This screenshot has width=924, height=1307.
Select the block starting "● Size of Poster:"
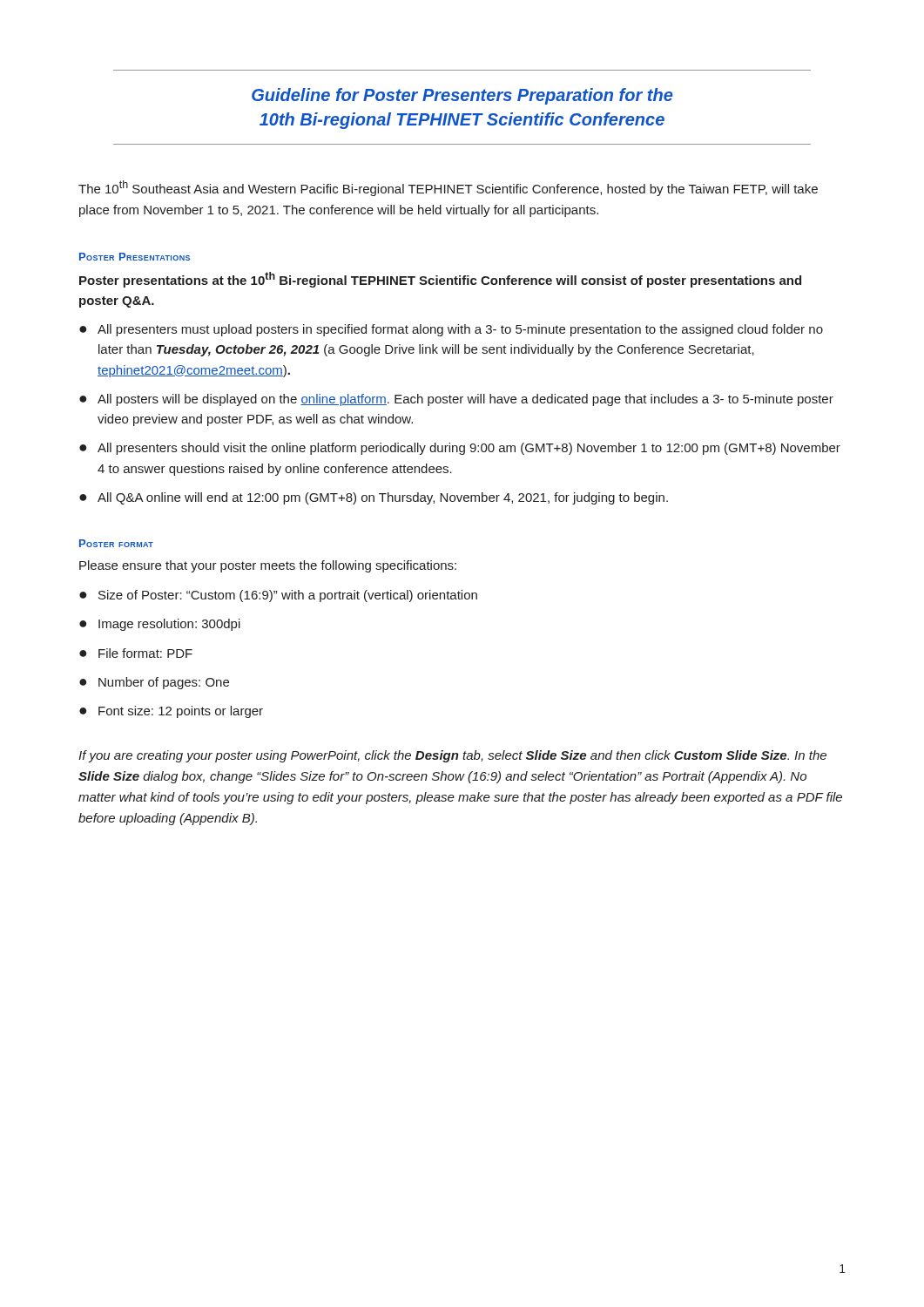click(x=462, y=595)
